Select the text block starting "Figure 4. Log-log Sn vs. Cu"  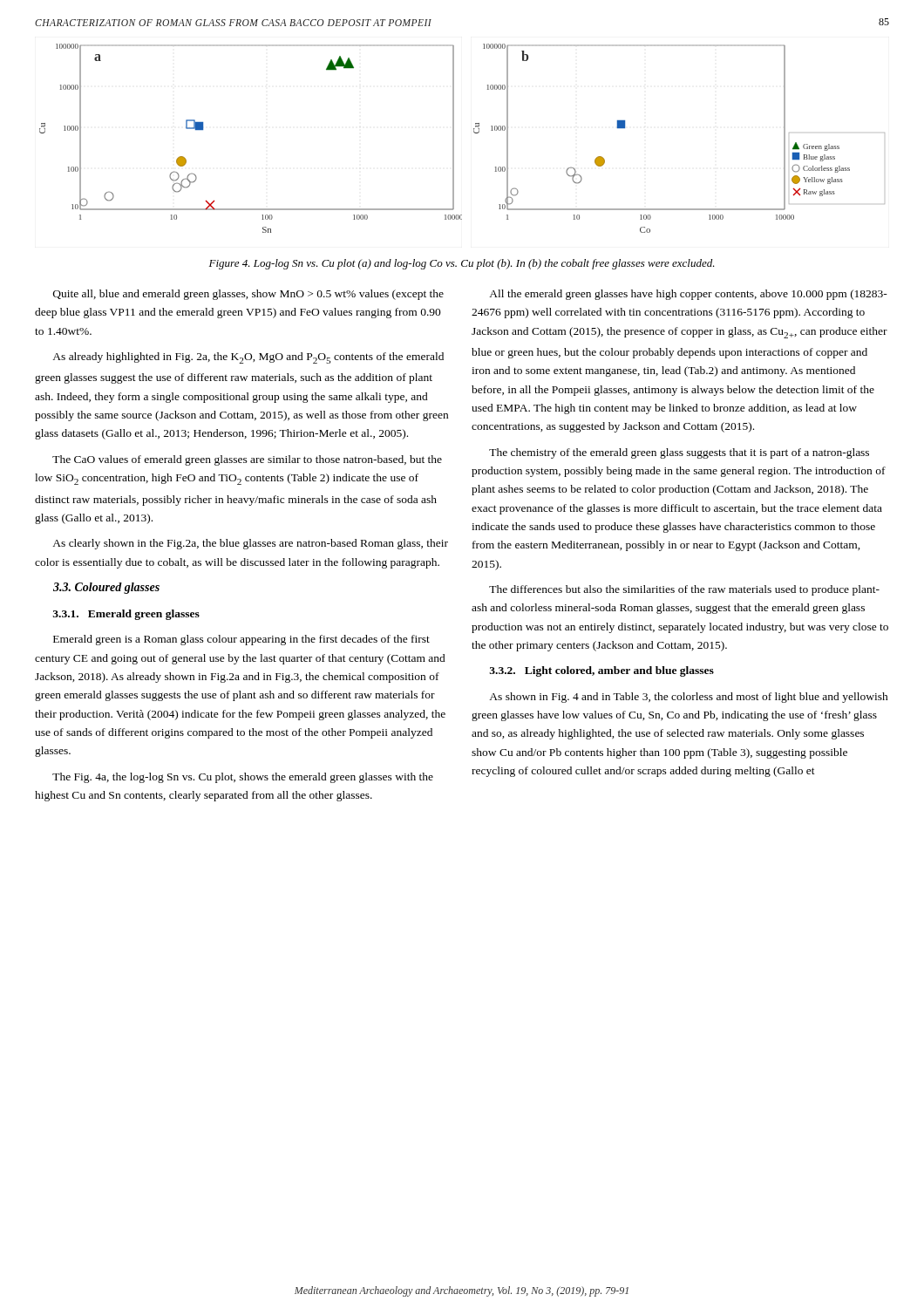click(462, 263)
